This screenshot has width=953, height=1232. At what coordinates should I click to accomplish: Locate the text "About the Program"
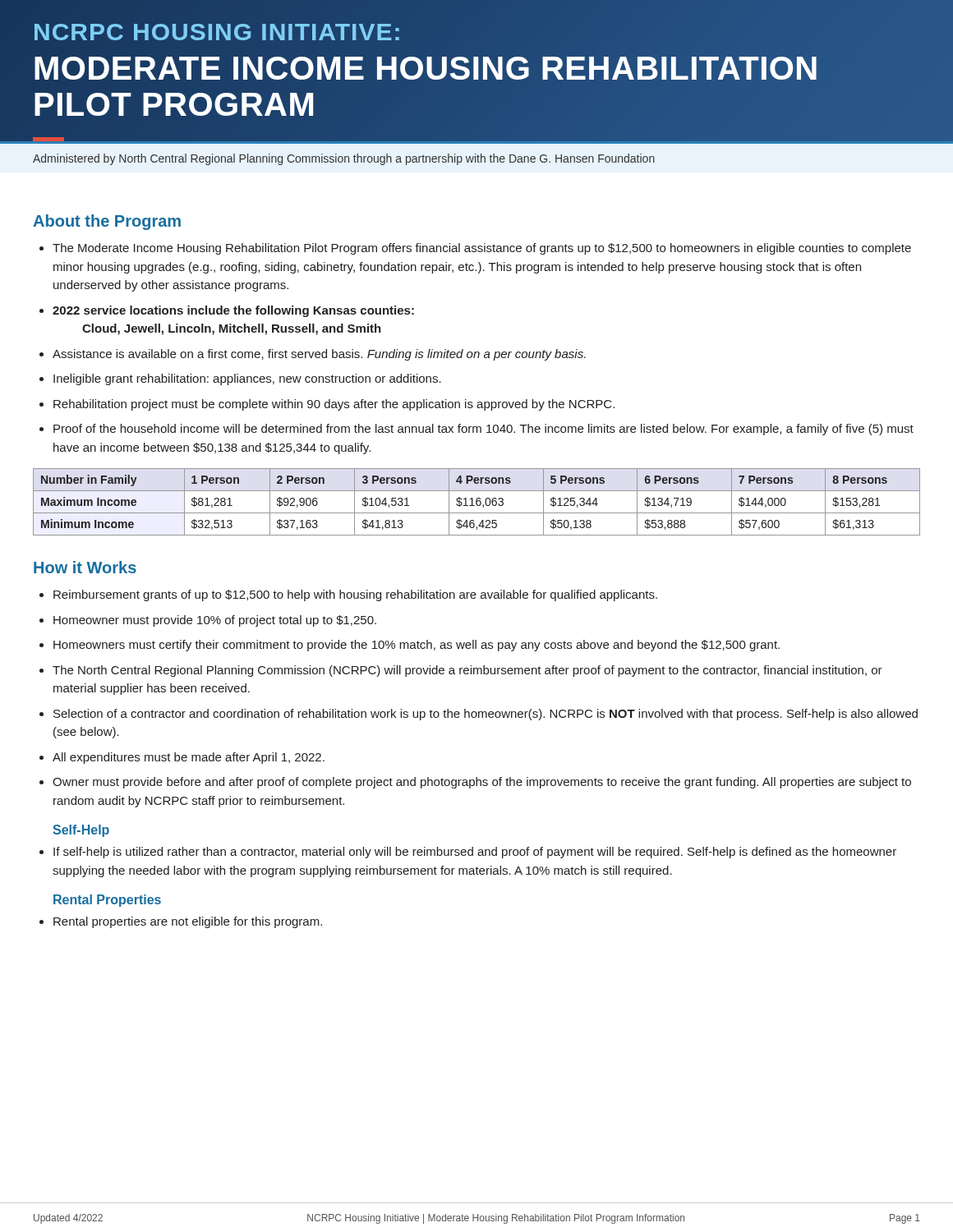click(x=107, y=221)
